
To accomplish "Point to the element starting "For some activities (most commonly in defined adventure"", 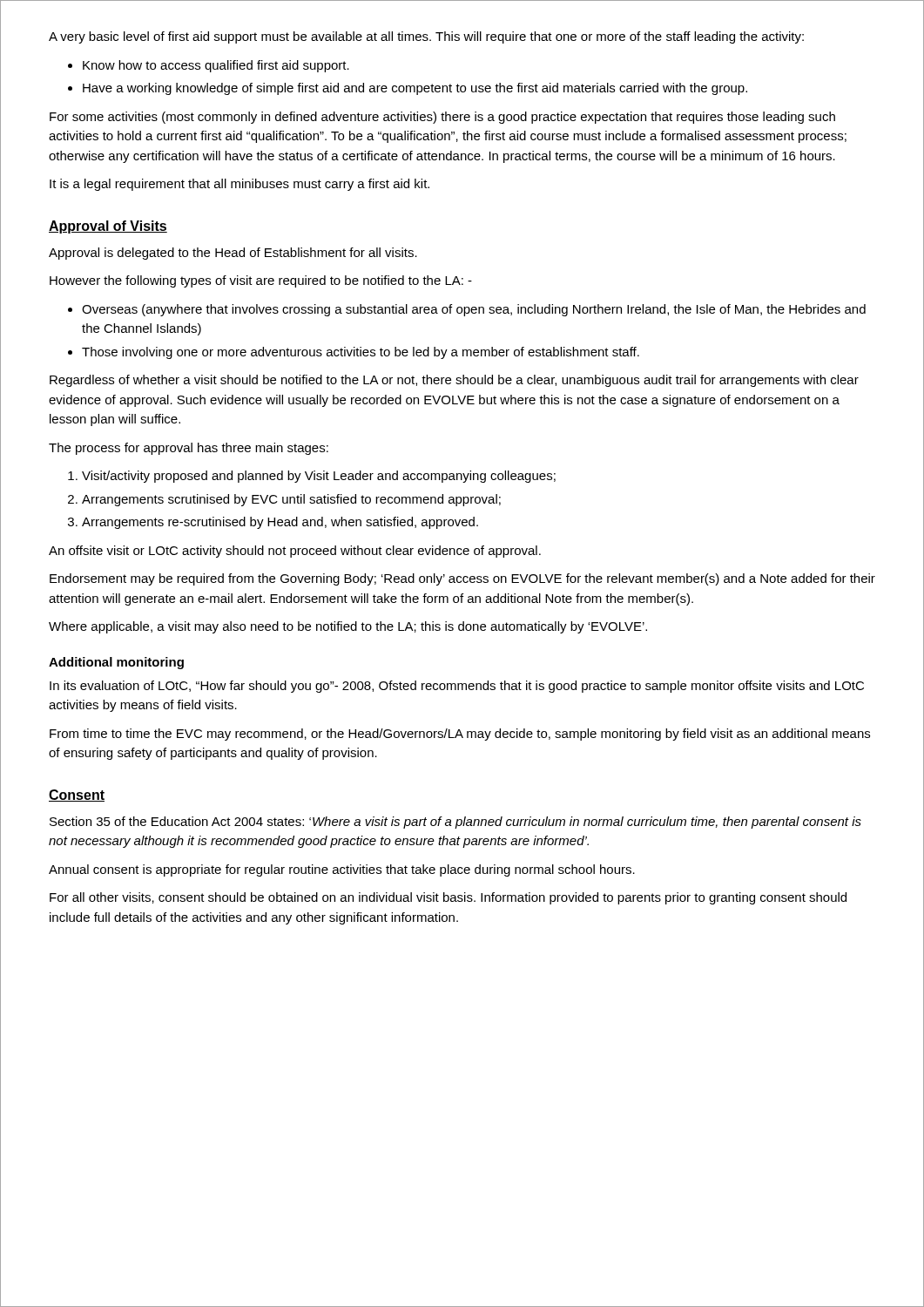I will point(448,135).
